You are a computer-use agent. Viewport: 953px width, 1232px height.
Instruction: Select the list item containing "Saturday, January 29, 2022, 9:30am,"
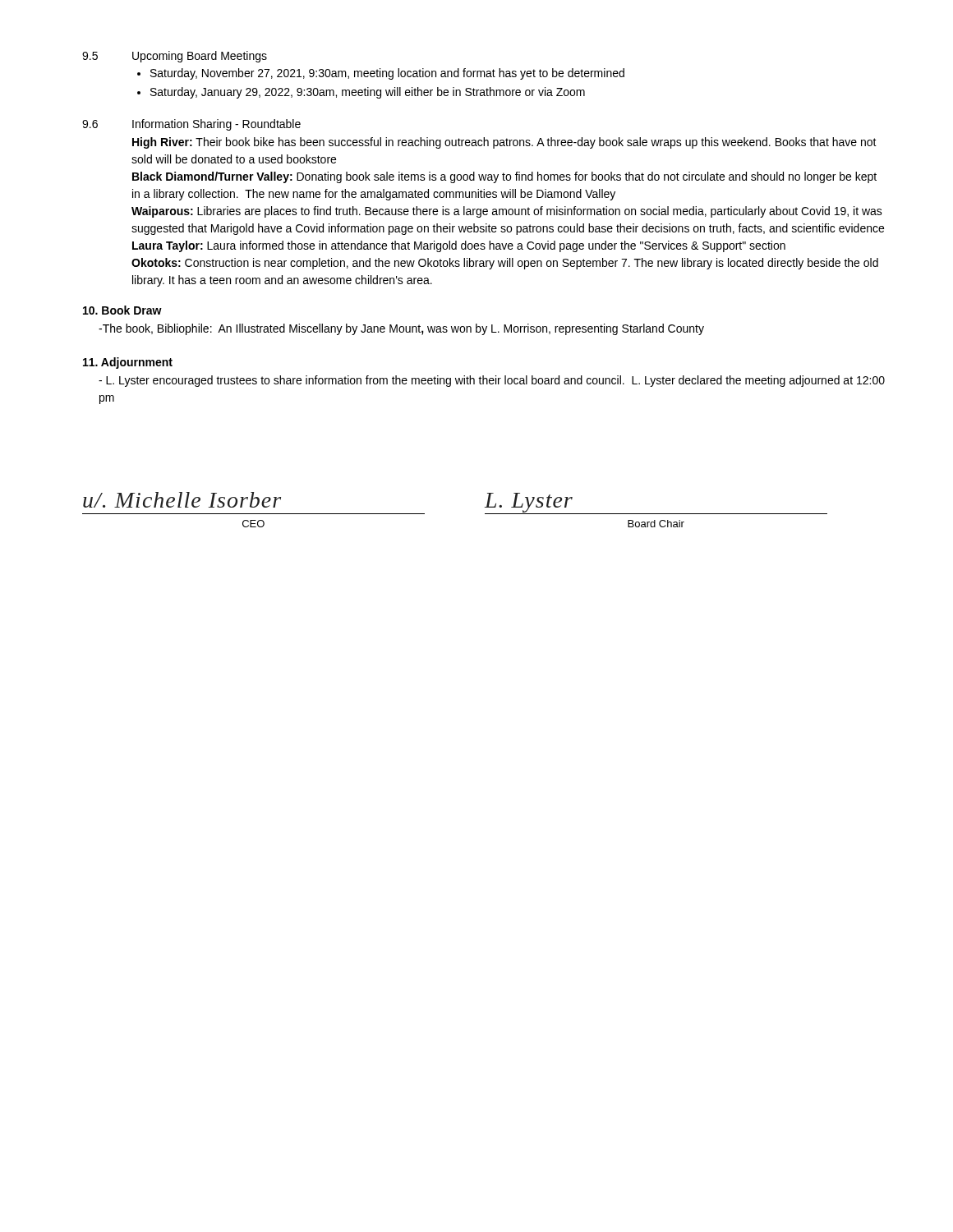[x=367, y=92]
